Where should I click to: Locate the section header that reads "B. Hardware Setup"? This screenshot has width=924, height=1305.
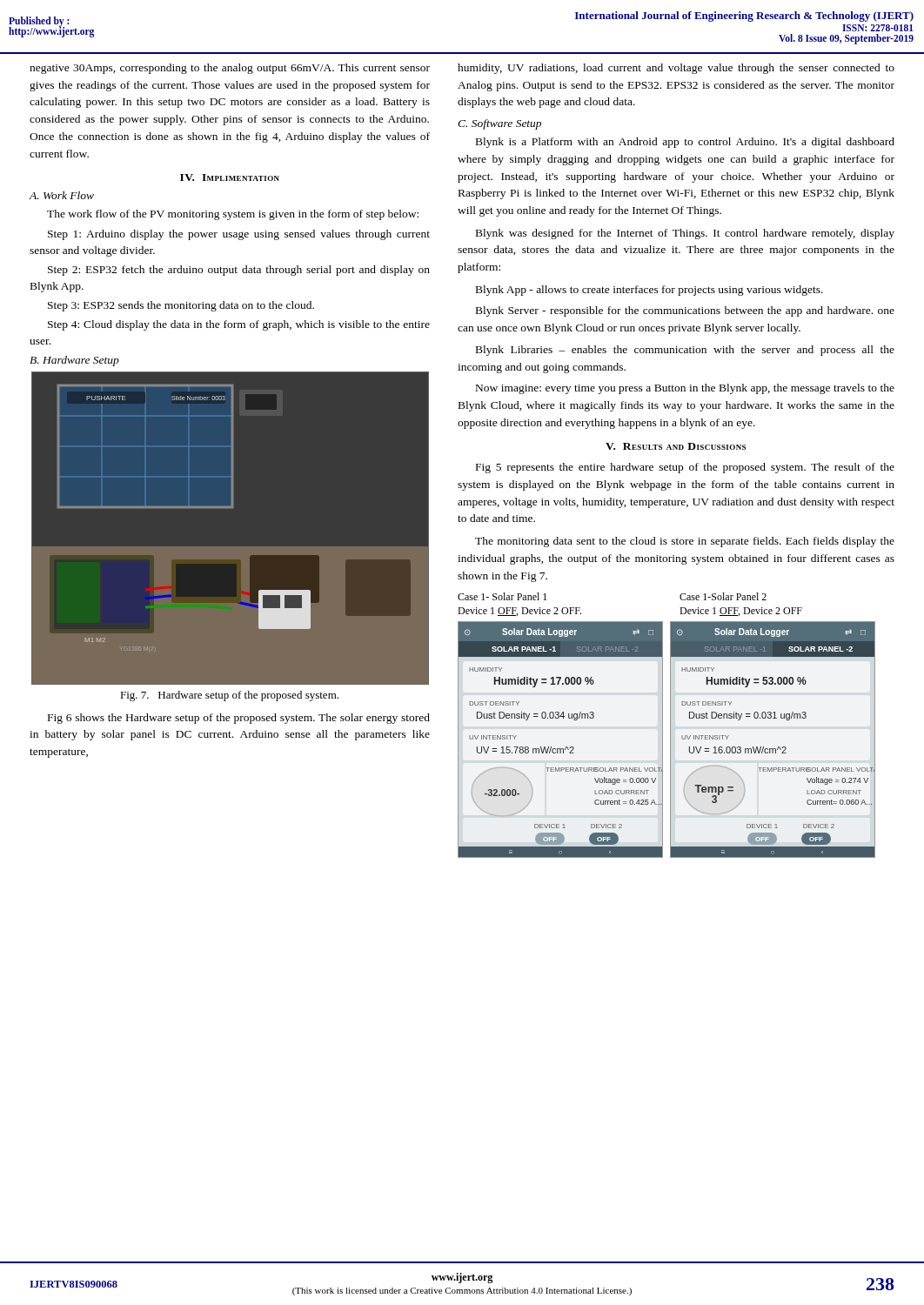point(74,360)
